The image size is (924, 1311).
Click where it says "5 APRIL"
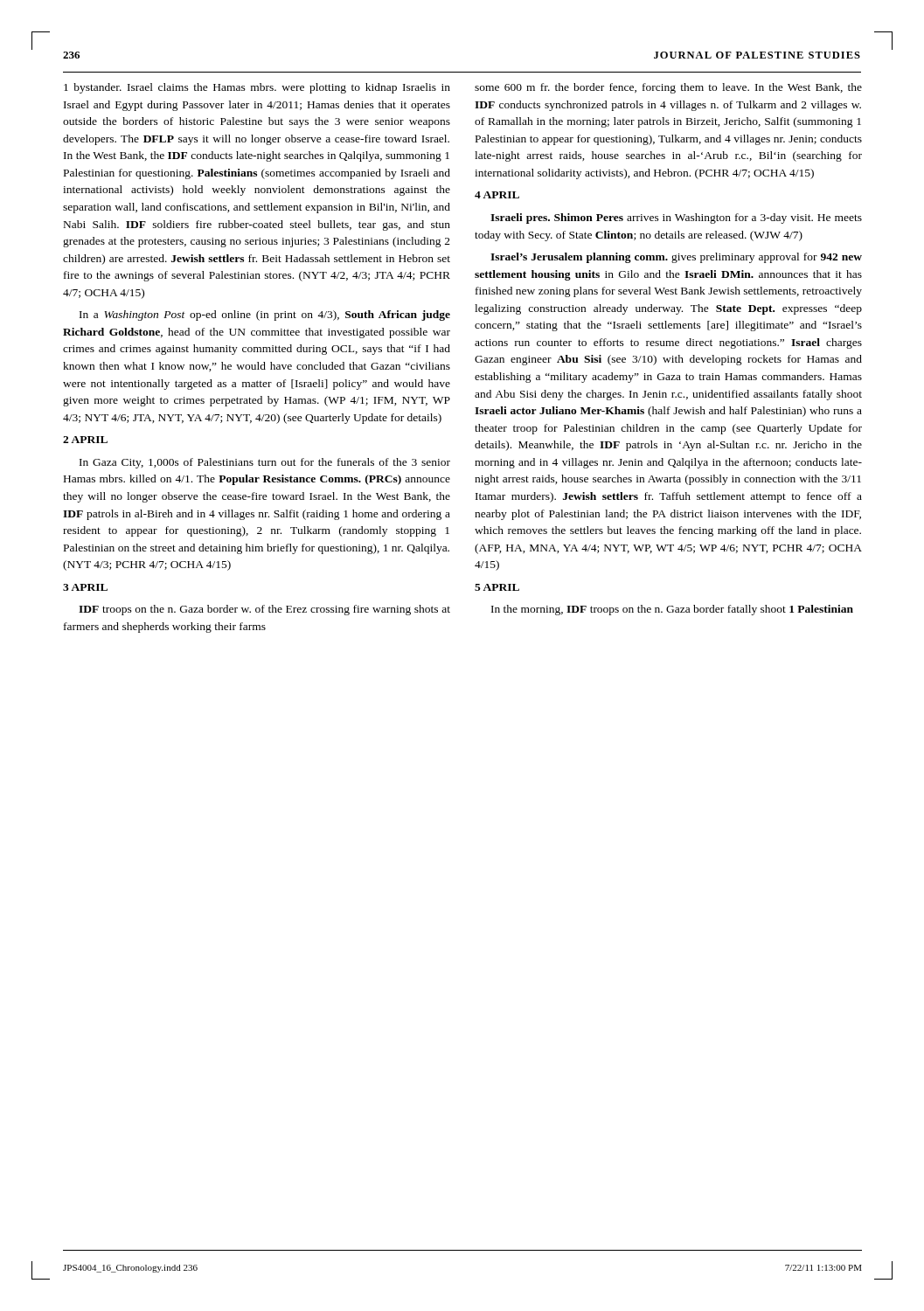[x=497, y=587]
